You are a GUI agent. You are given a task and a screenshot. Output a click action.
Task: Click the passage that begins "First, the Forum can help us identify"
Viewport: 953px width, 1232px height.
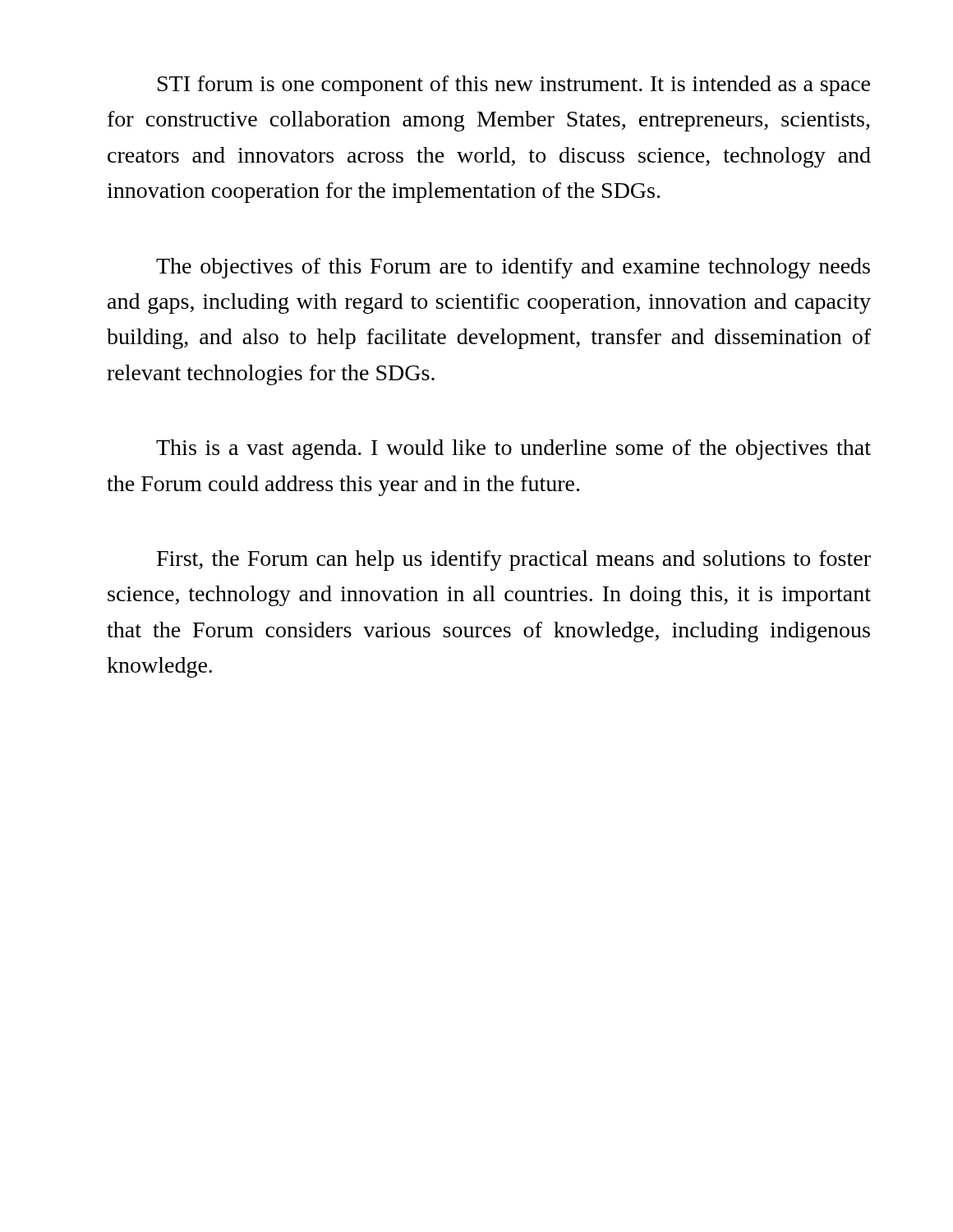click(x=489, y=612)
